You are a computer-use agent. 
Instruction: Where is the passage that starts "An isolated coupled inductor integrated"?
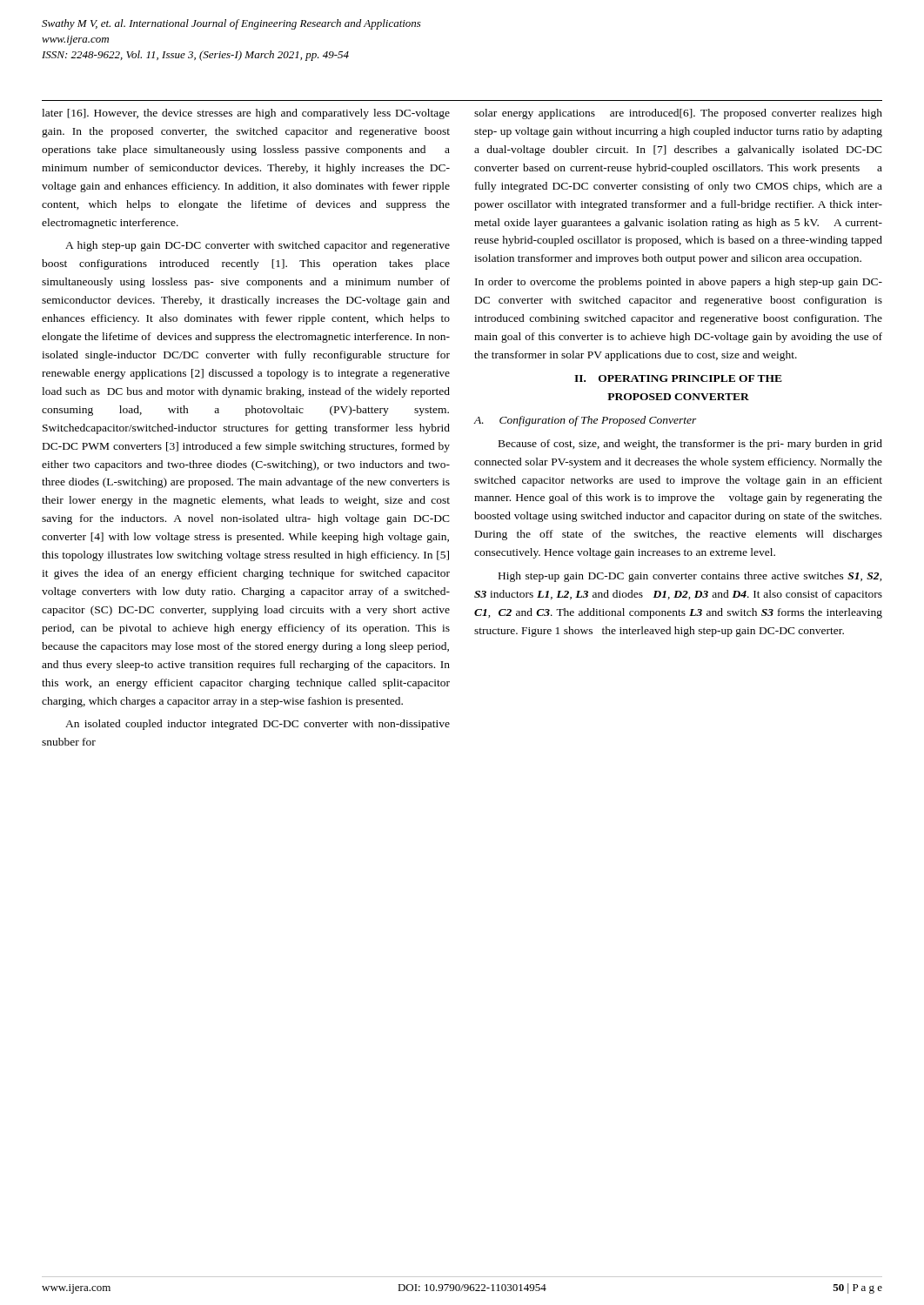[246, 734]
